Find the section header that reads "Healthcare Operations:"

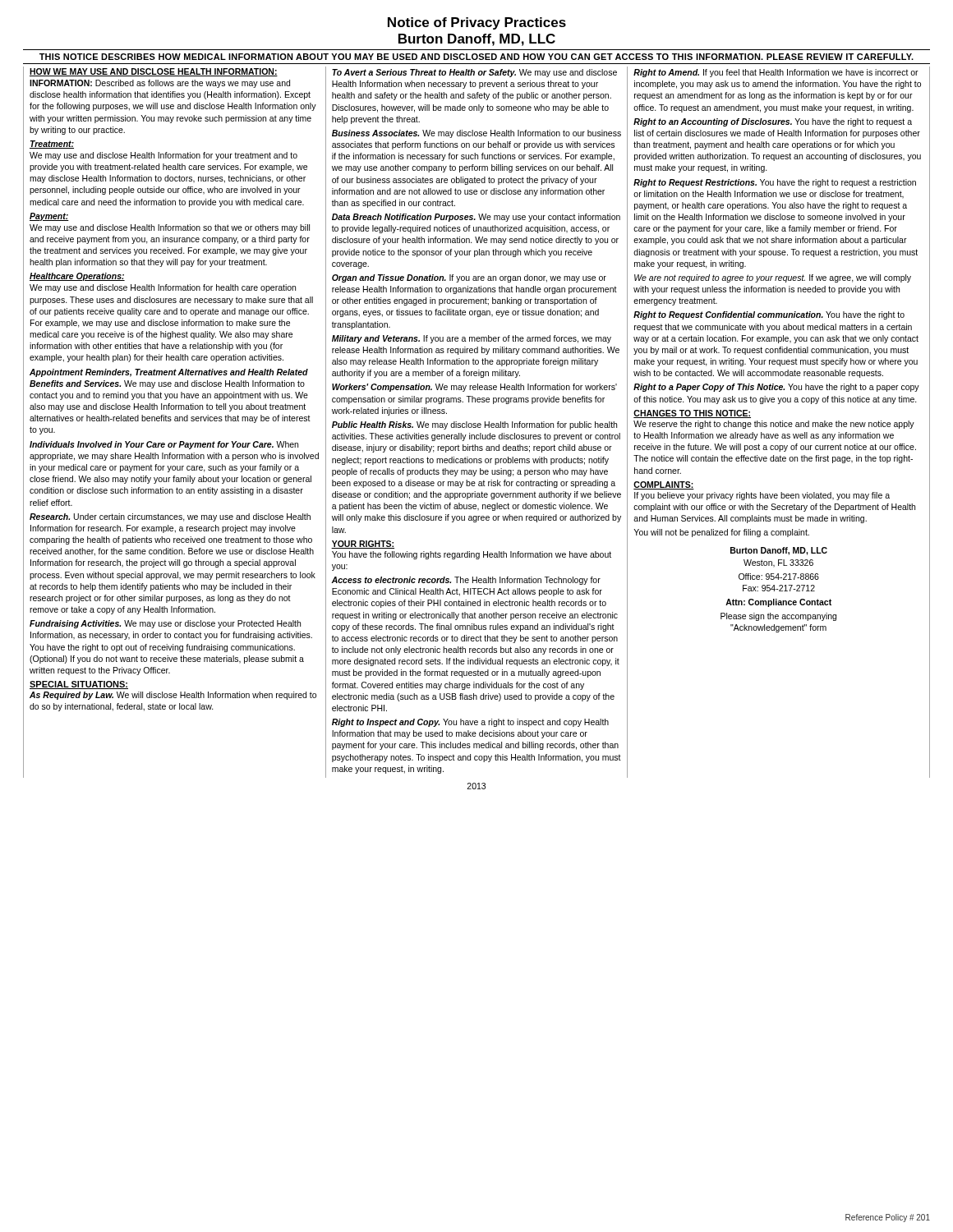pyautogui.click(x=174, y=276)
